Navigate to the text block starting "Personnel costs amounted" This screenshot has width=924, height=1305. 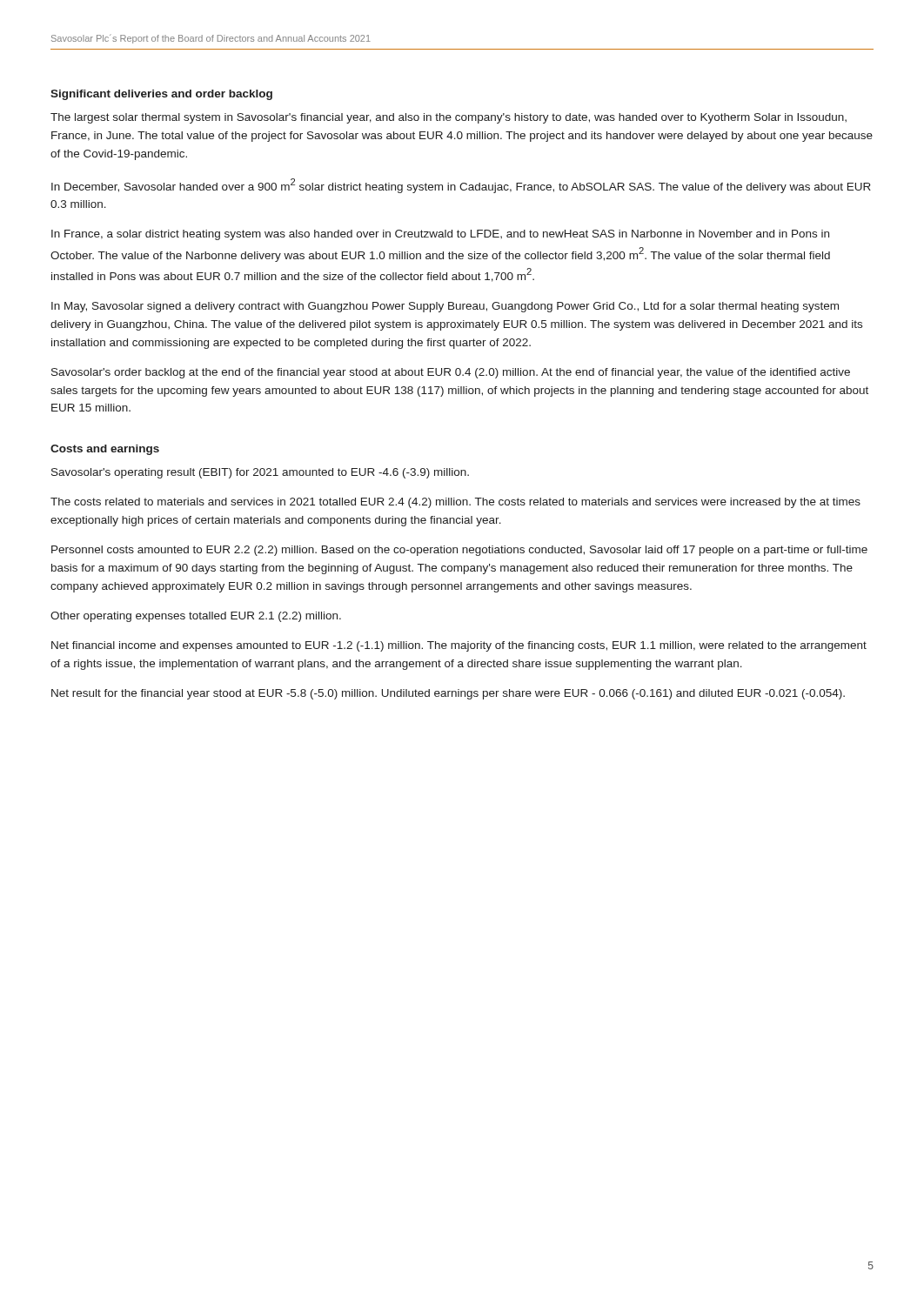(459, 568)
